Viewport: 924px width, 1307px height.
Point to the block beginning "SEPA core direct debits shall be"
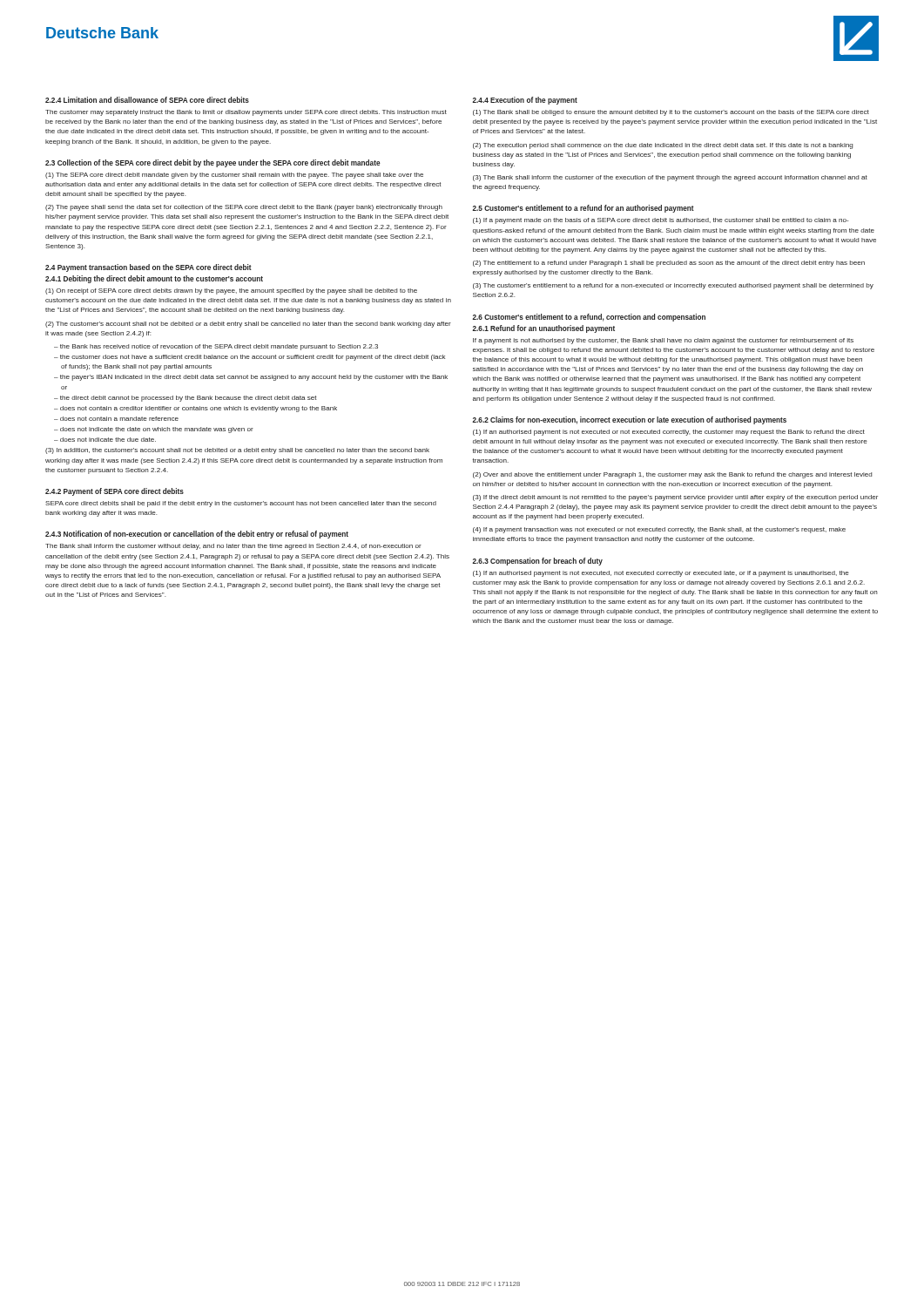241,508
